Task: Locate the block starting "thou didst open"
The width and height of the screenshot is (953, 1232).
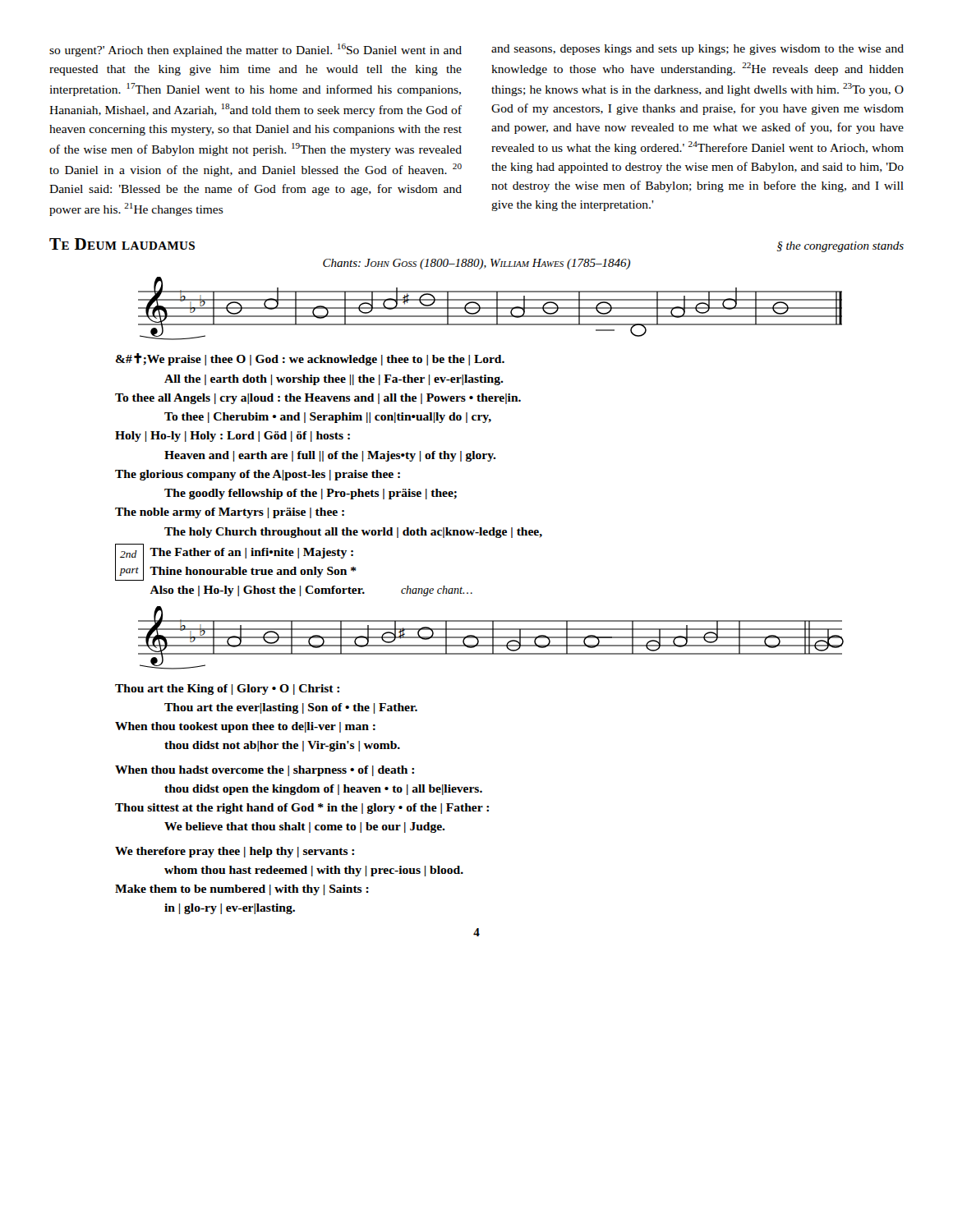Action: (x=323, y=788)
